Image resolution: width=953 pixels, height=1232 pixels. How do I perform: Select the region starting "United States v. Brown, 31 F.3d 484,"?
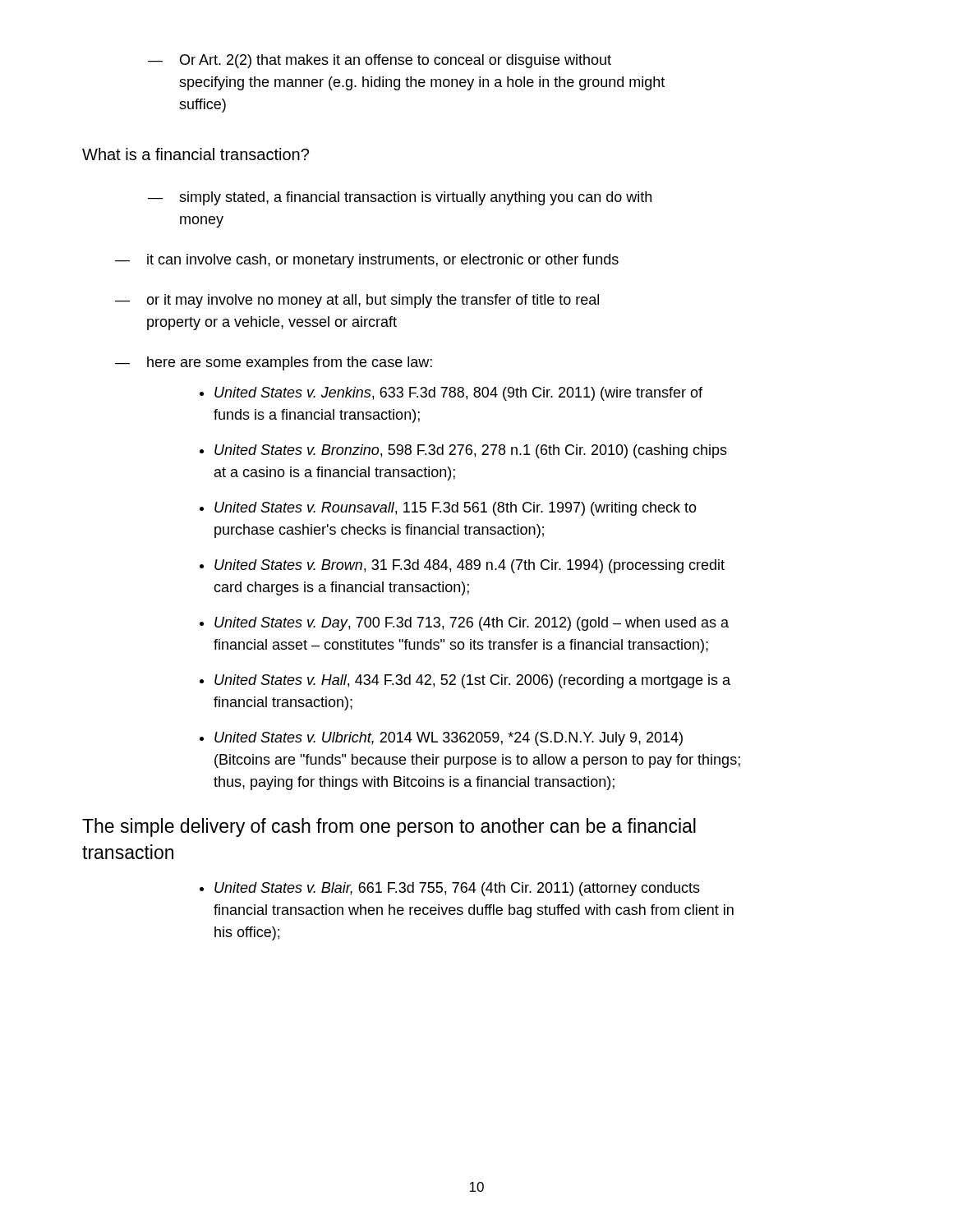click(x=469, y=576)
